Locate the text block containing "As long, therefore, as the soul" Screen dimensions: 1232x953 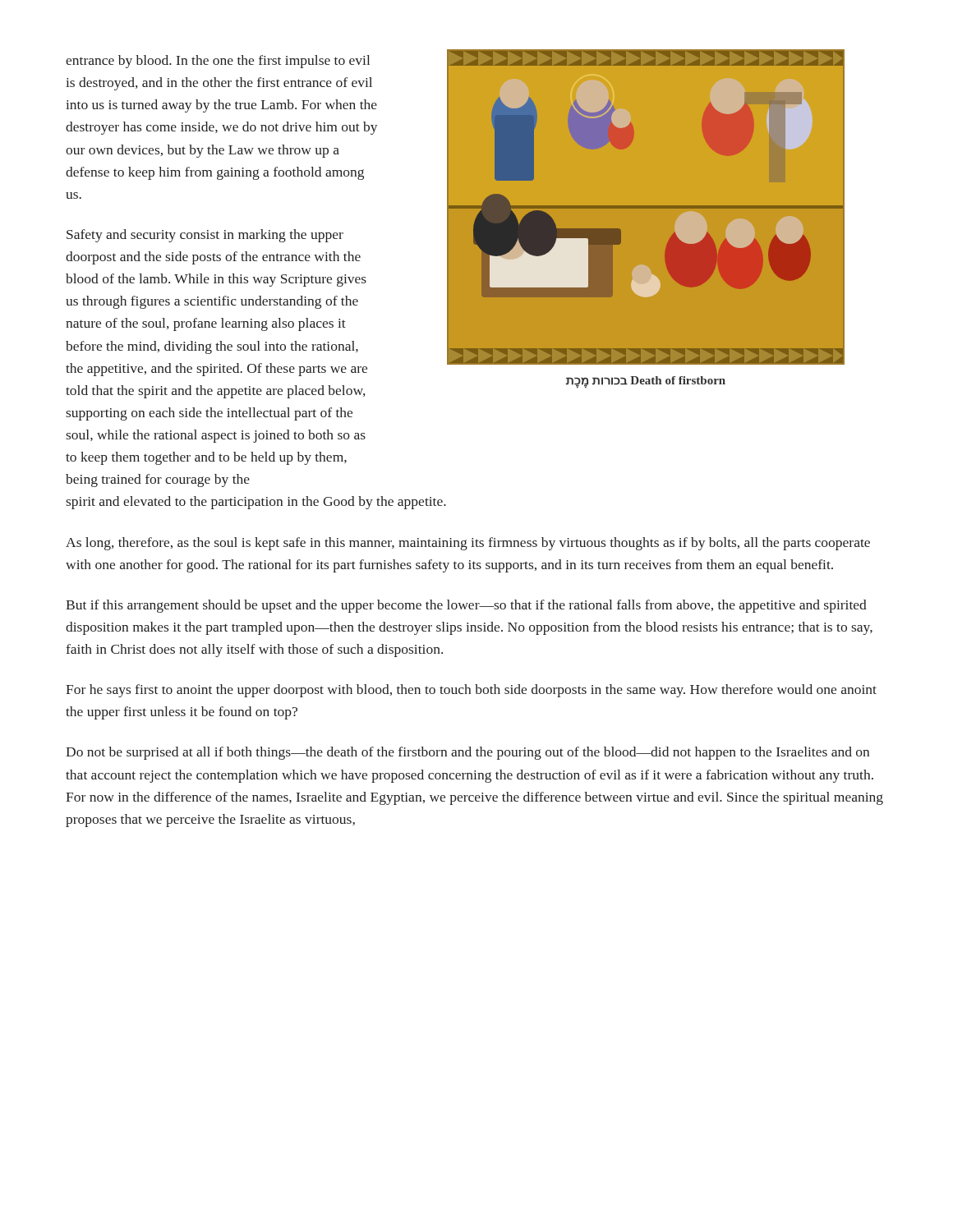tap(468, 553)
